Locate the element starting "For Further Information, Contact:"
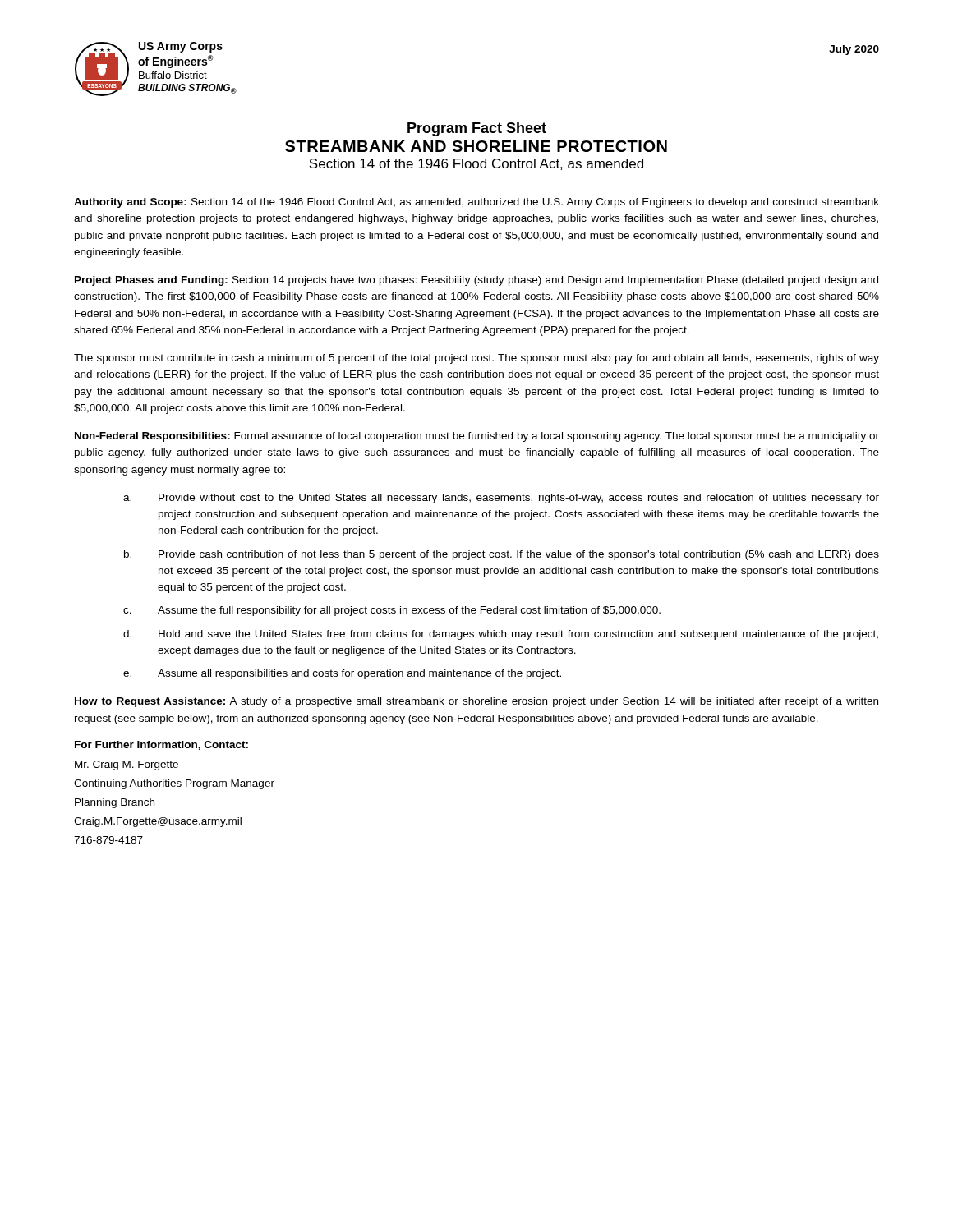The height and width of the screenshot is (1232, 953). coord(161,744)
